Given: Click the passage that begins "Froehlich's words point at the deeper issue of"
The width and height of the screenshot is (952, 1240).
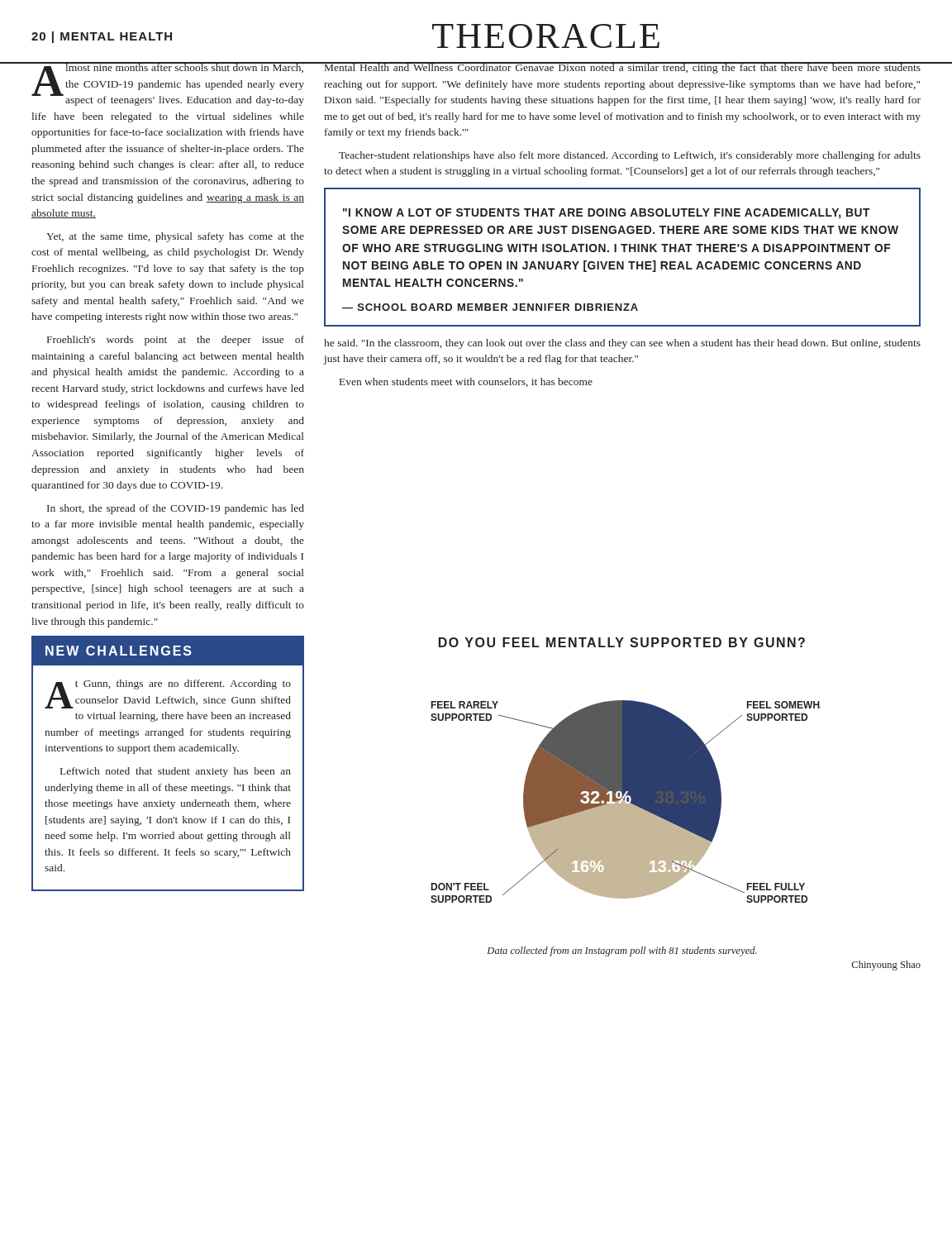Looking at the screenshot, I should coord(168,412).
